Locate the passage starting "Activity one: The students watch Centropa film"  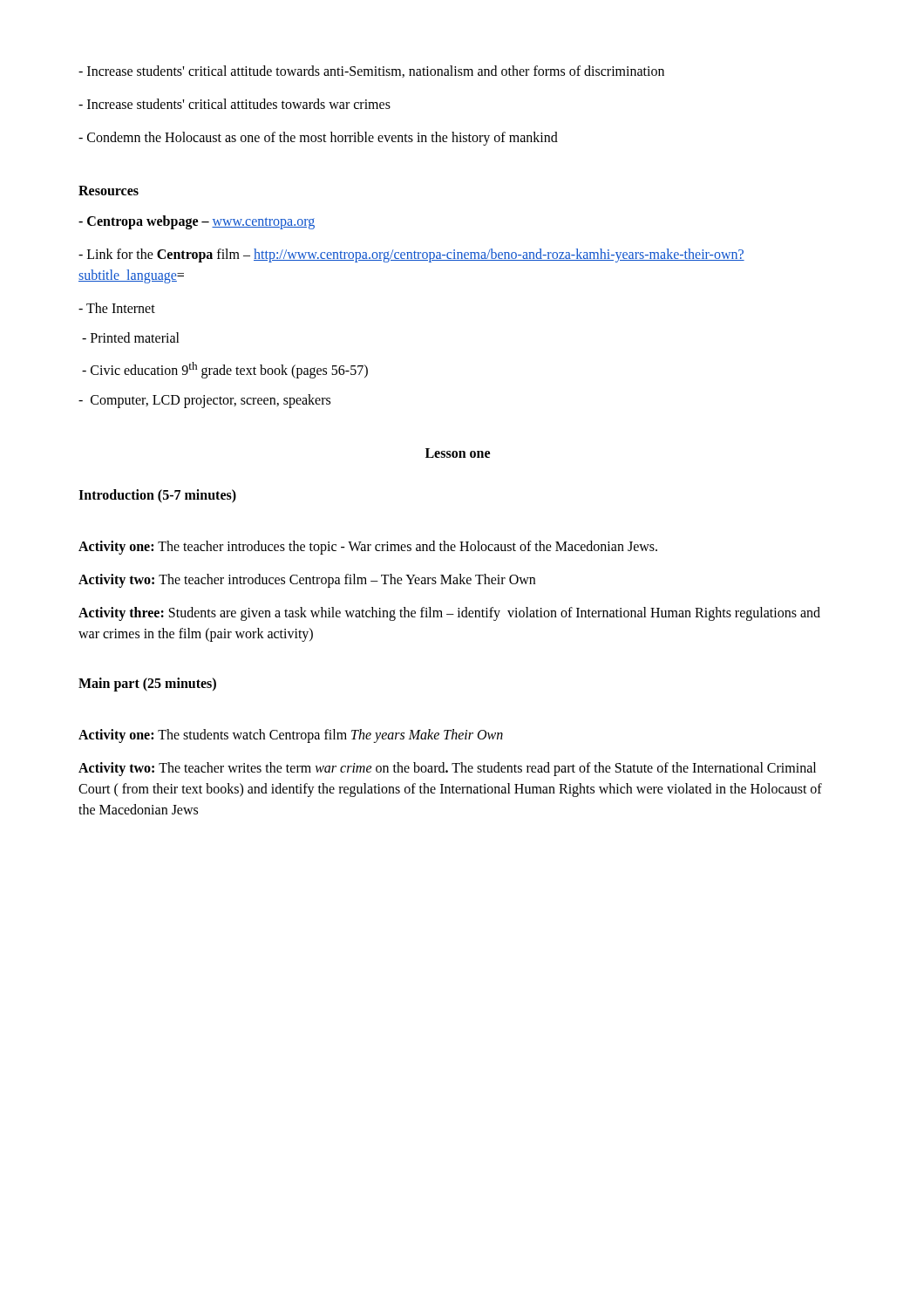291,735
